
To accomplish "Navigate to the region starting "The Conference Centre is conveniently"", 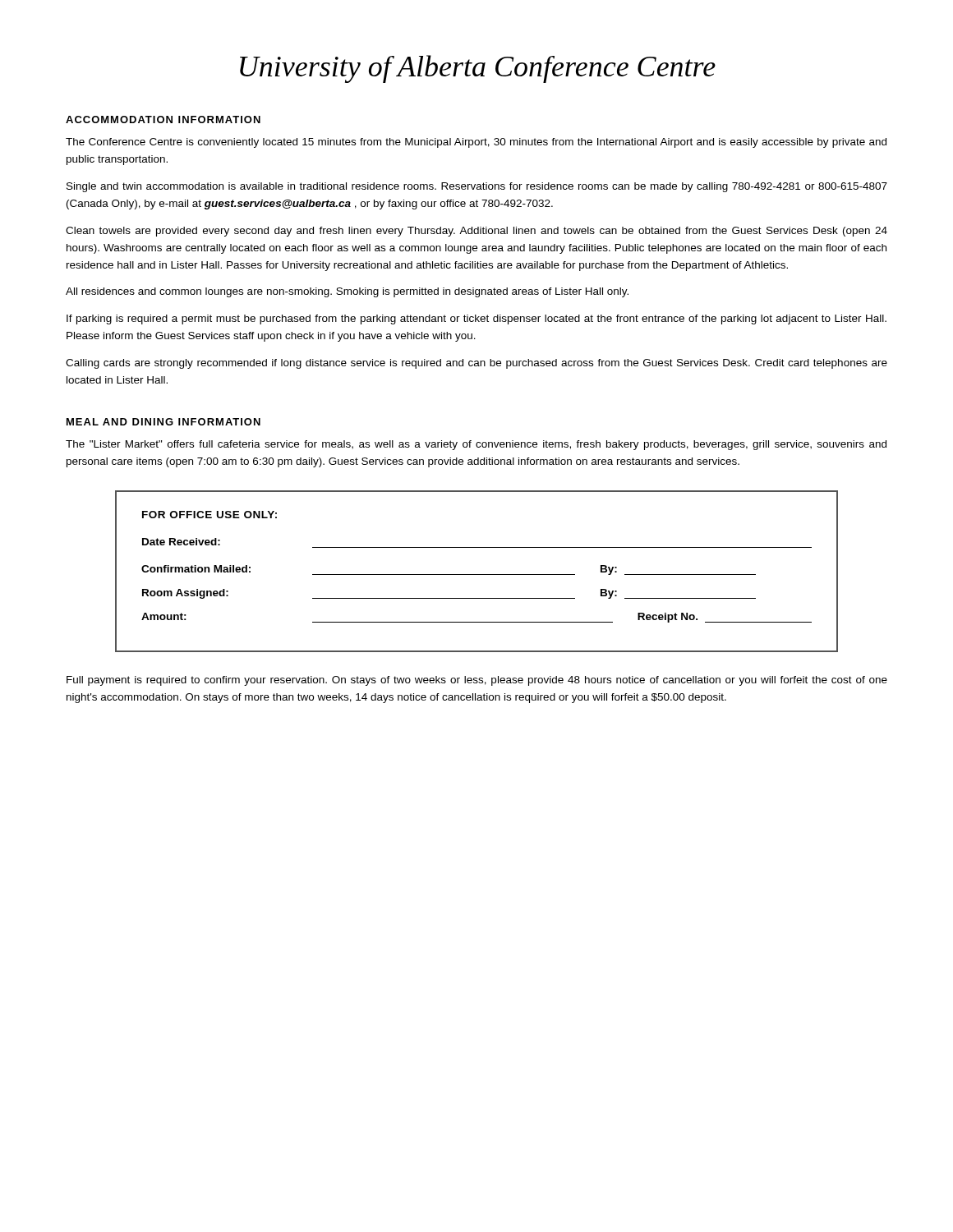I will point(476,150).
